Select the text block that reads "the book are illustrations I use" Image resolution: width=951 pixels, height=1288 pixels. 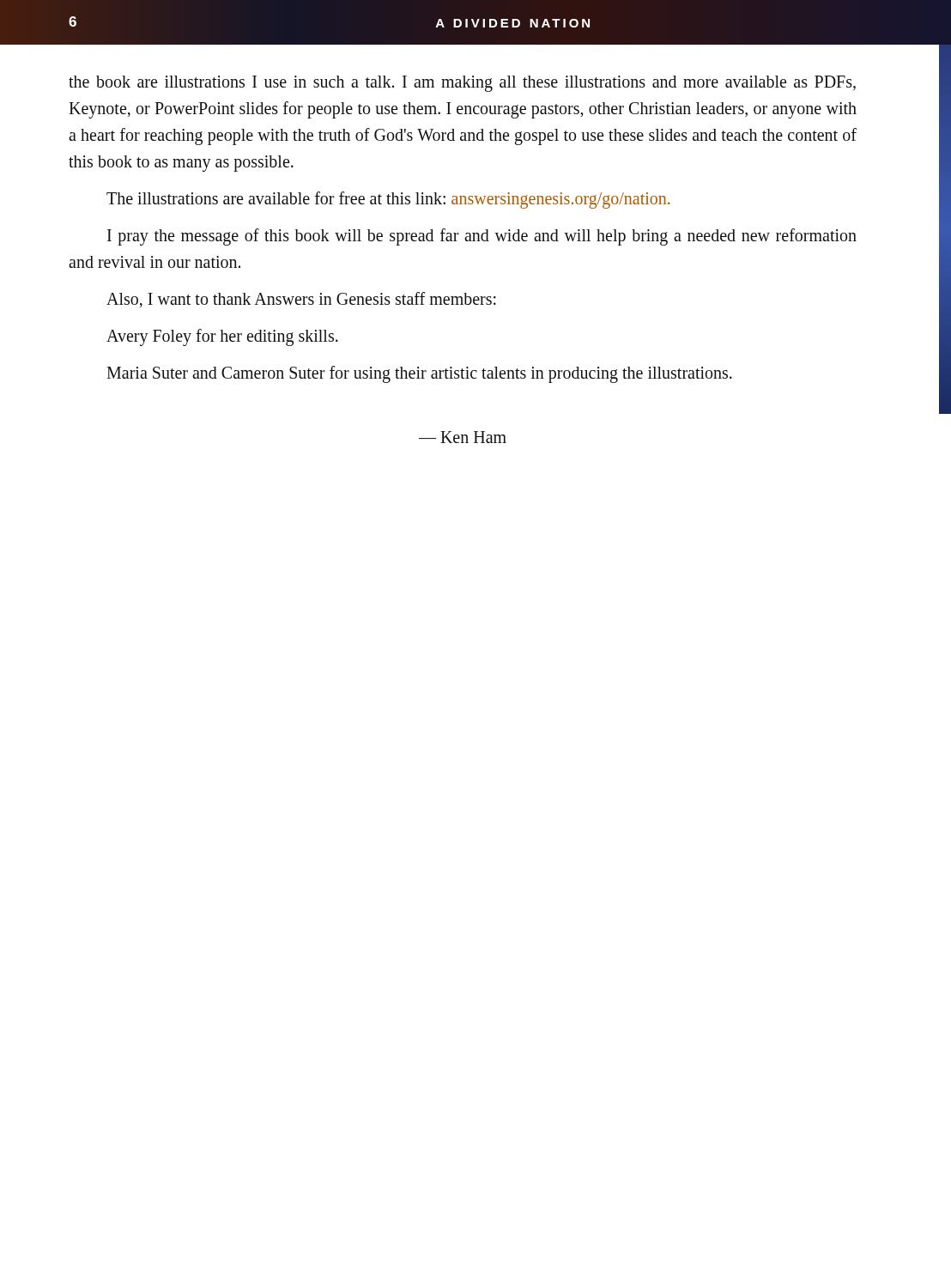click(x=462, y=84)
